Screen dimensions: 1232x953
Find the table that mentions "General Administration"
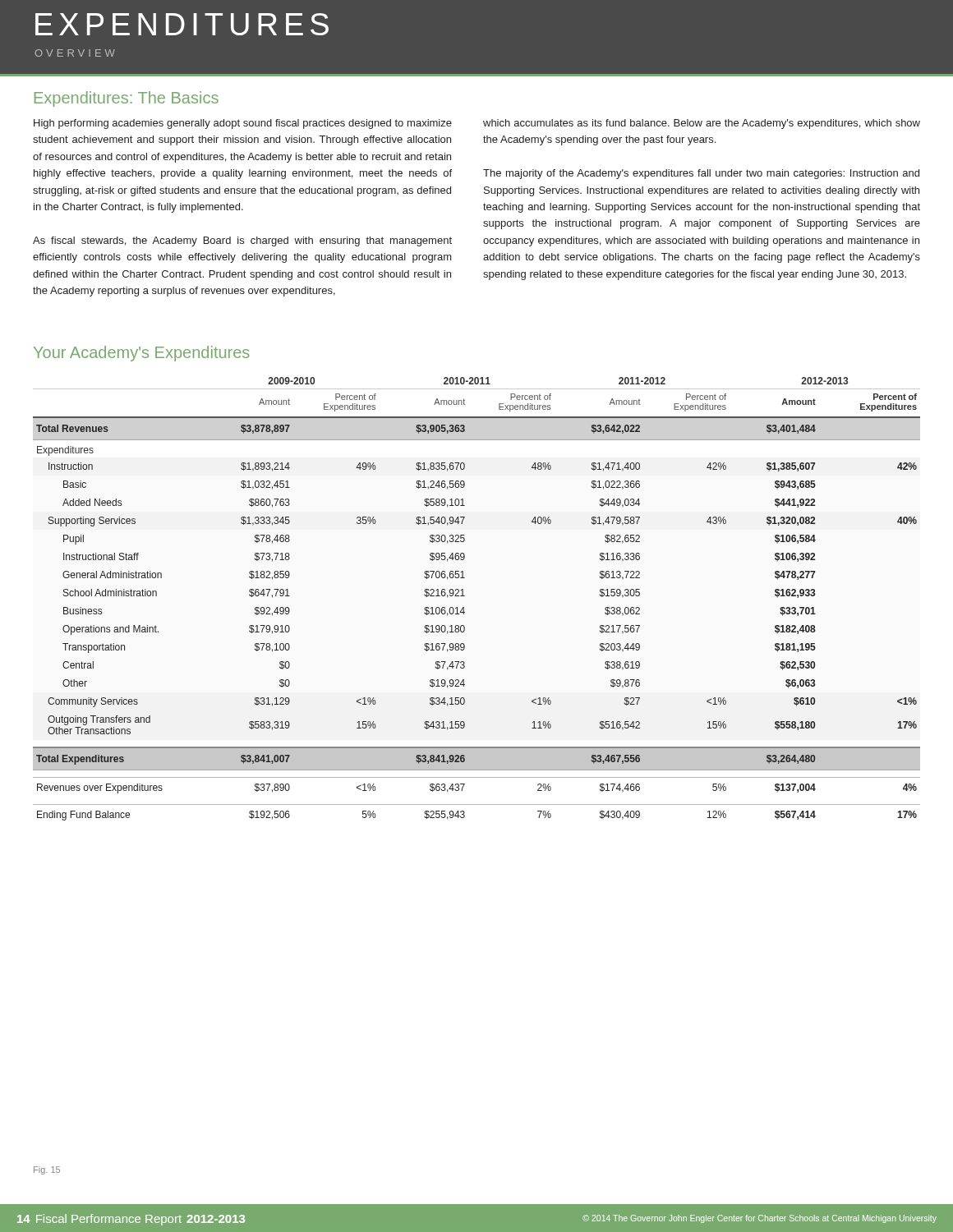click(476, 598)
